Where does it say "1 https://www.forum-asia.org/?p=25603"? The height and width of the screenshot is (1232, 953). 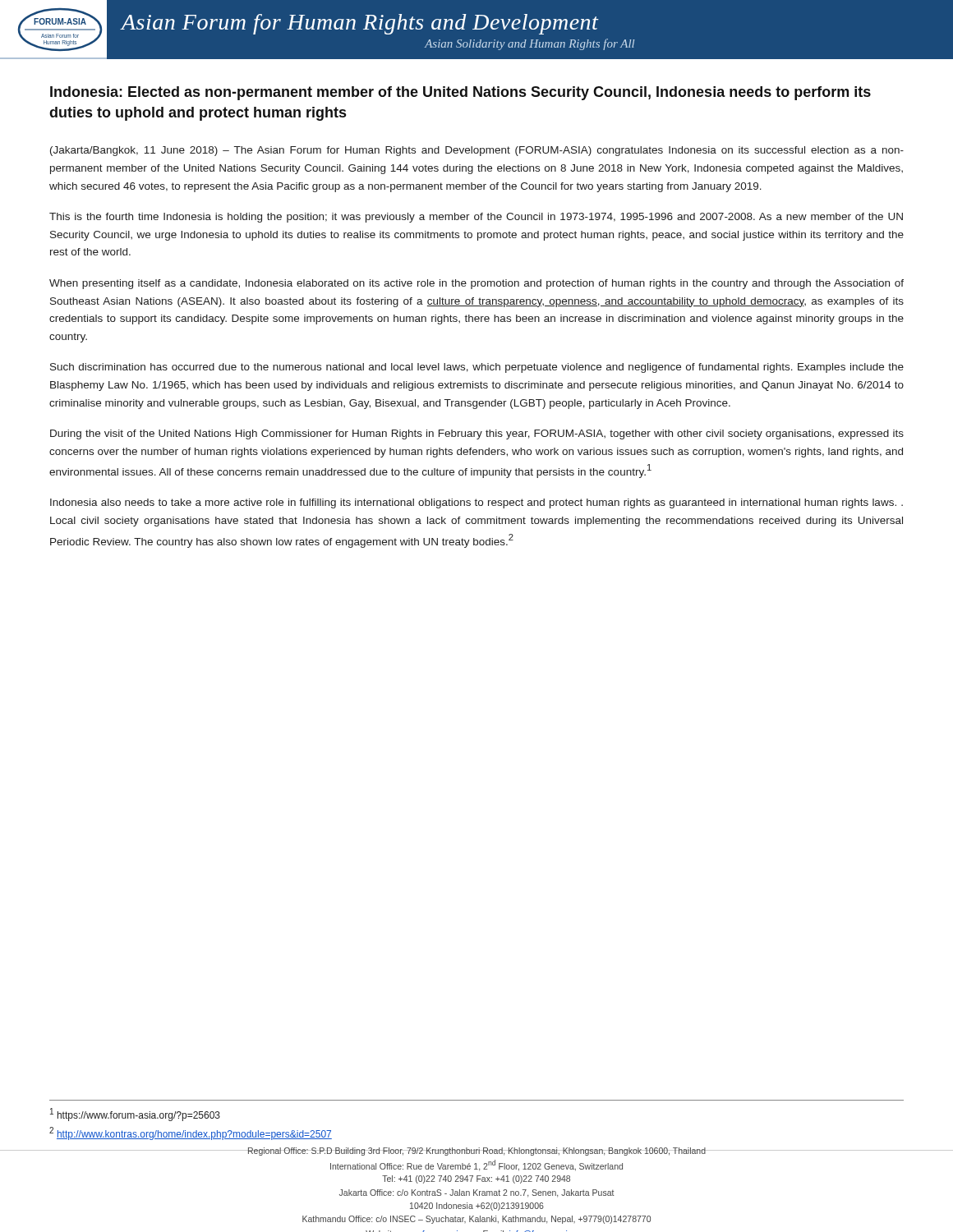[135, 1114]
